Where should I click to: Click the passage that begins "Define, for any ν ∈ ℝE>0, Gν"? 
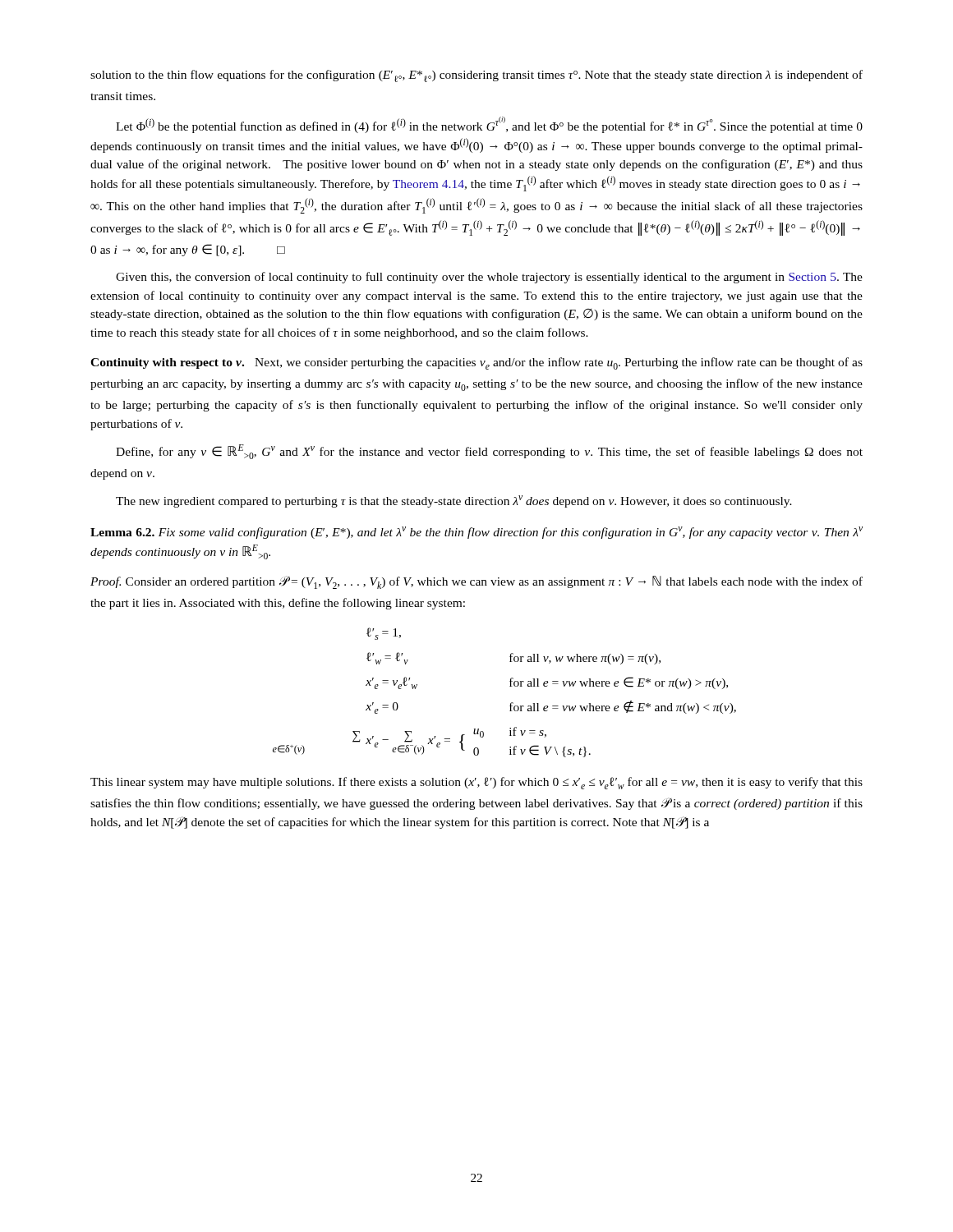coord(476,462)
